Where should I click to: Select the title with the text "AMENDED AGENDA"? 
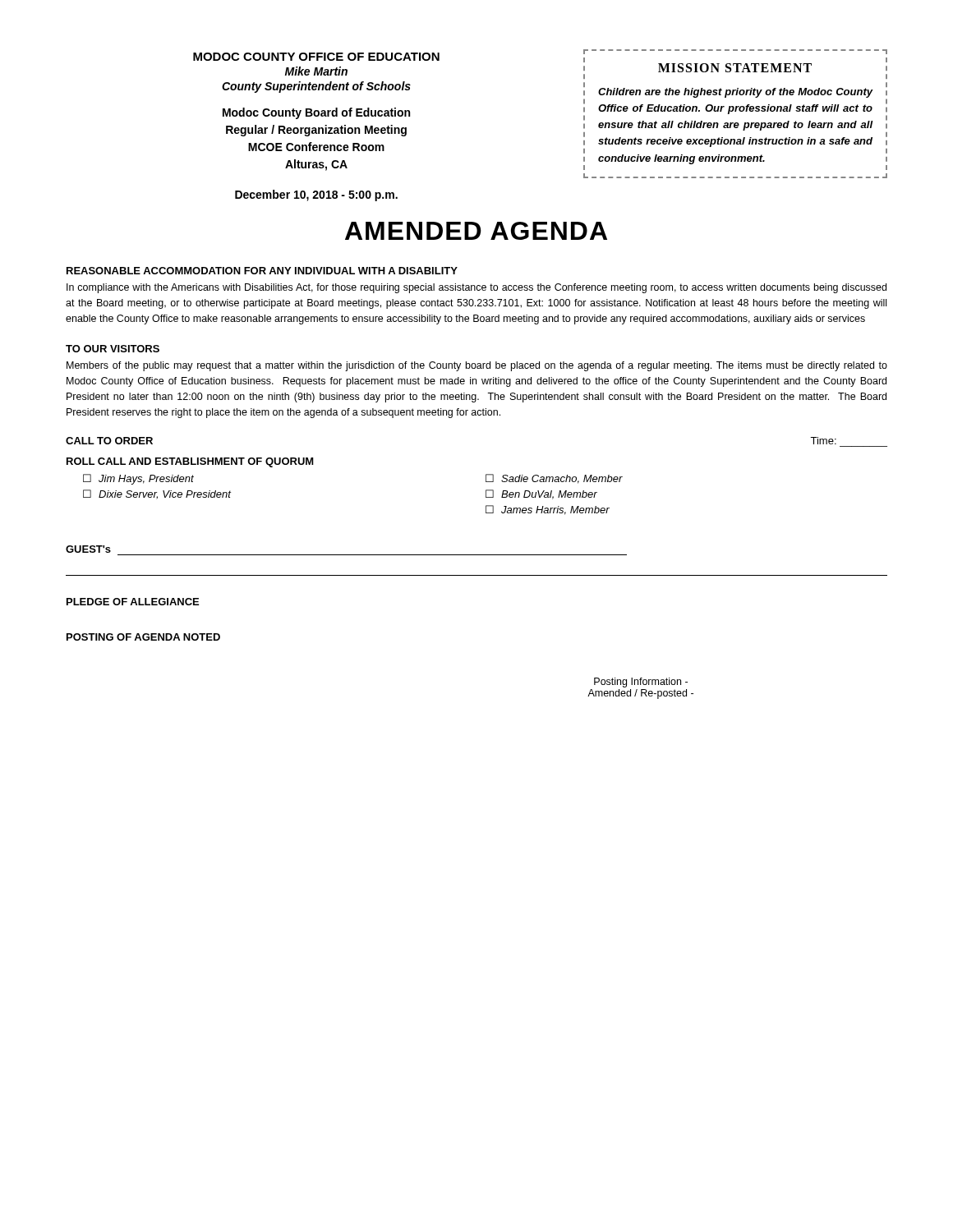point(476,231)
